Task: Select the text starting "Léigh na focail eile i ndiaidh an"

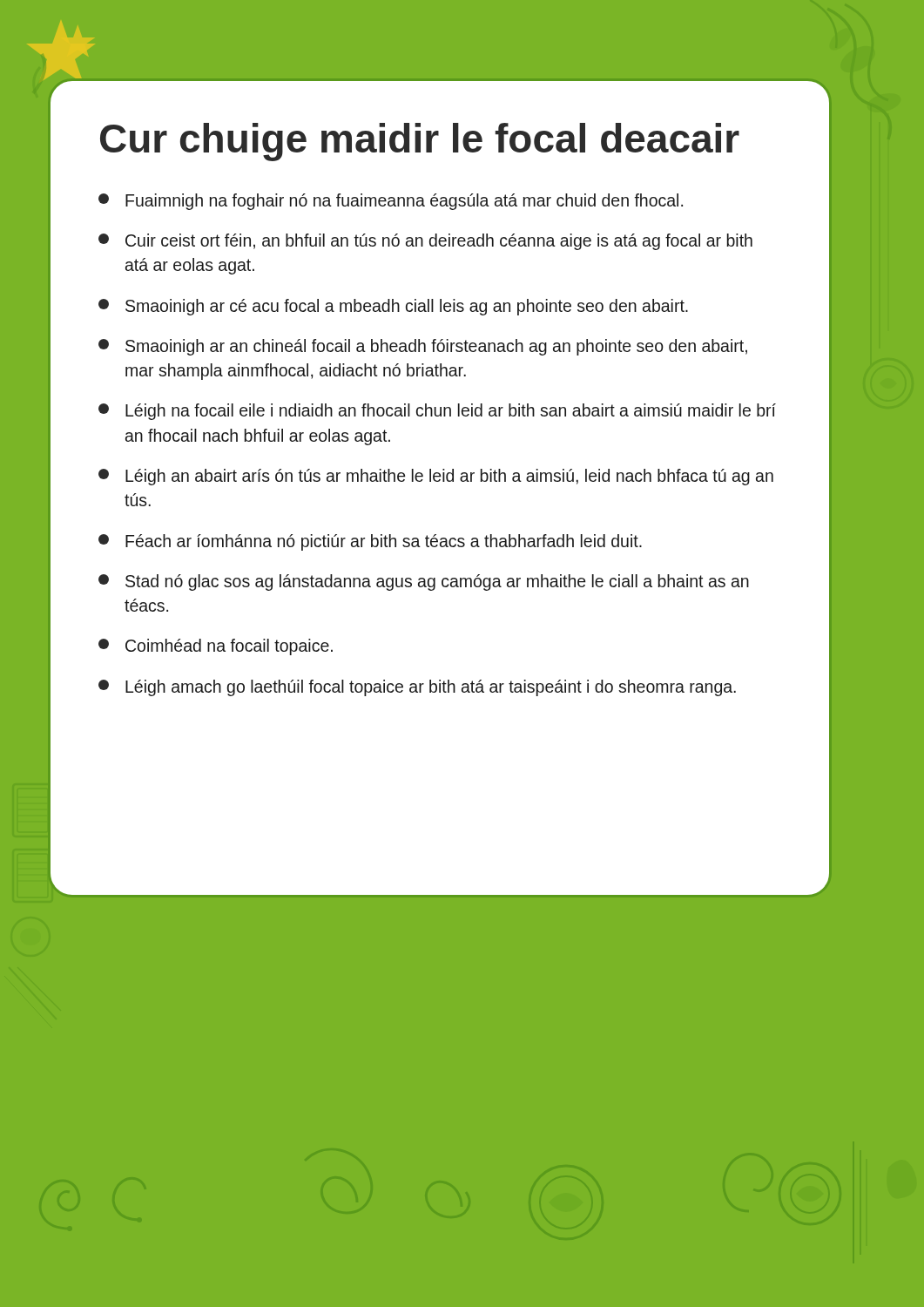Action: coord(440,423)
